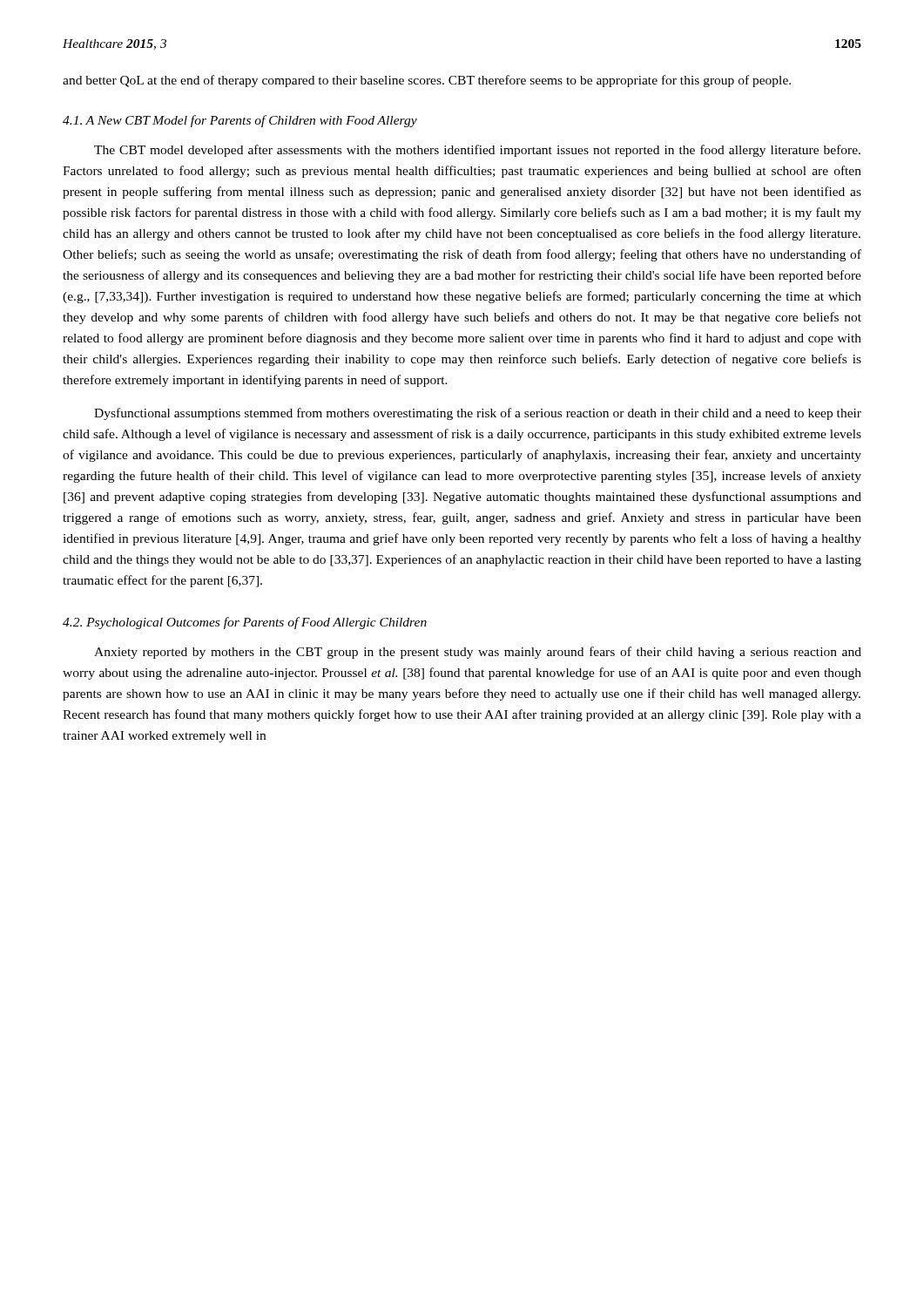
Task: Navigate to the element starting "Anxiety reported by mothers"
Action: click(x=462, y=694)
